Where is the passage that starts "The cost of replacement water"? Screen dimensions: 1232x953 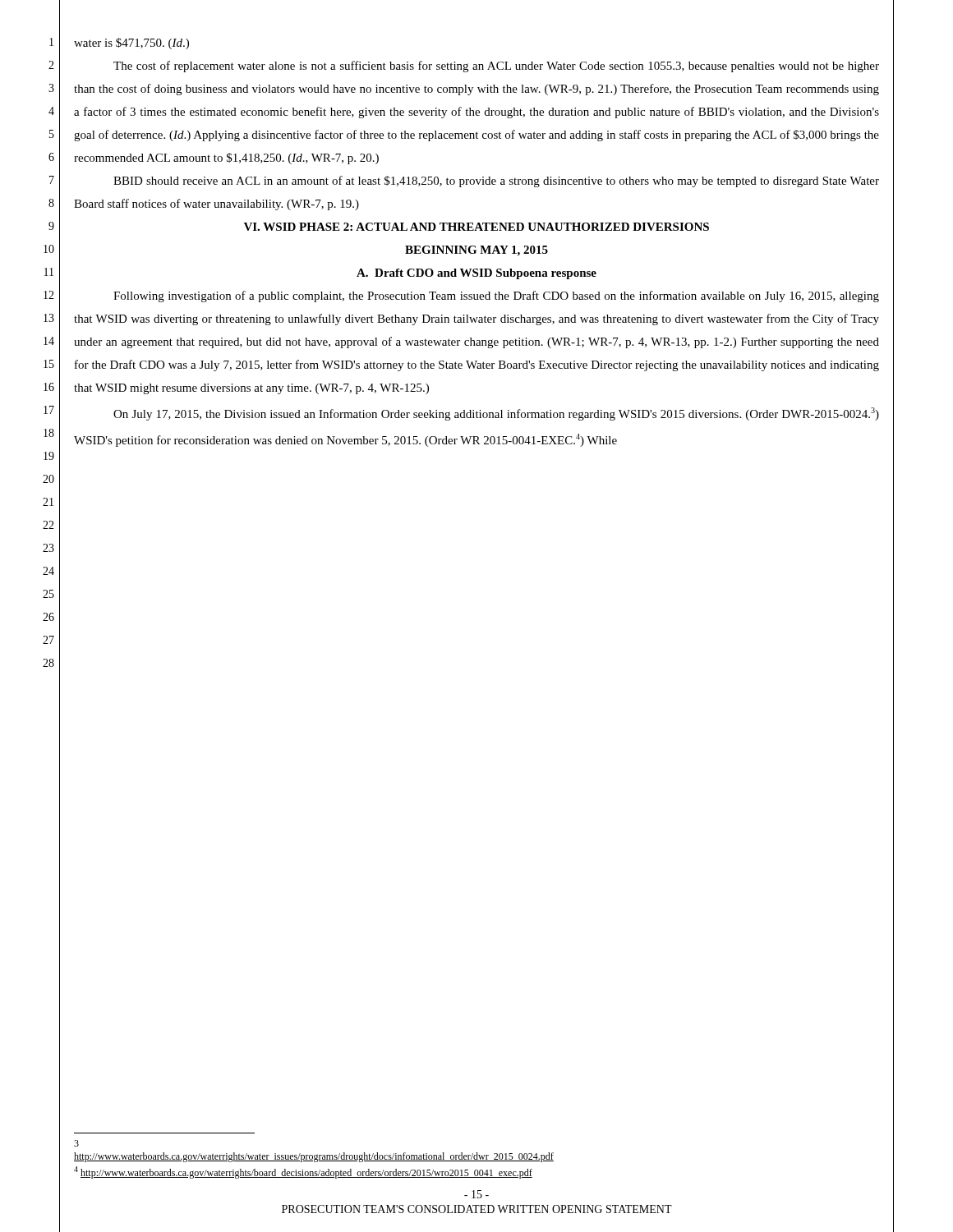[x=476, y=112]
